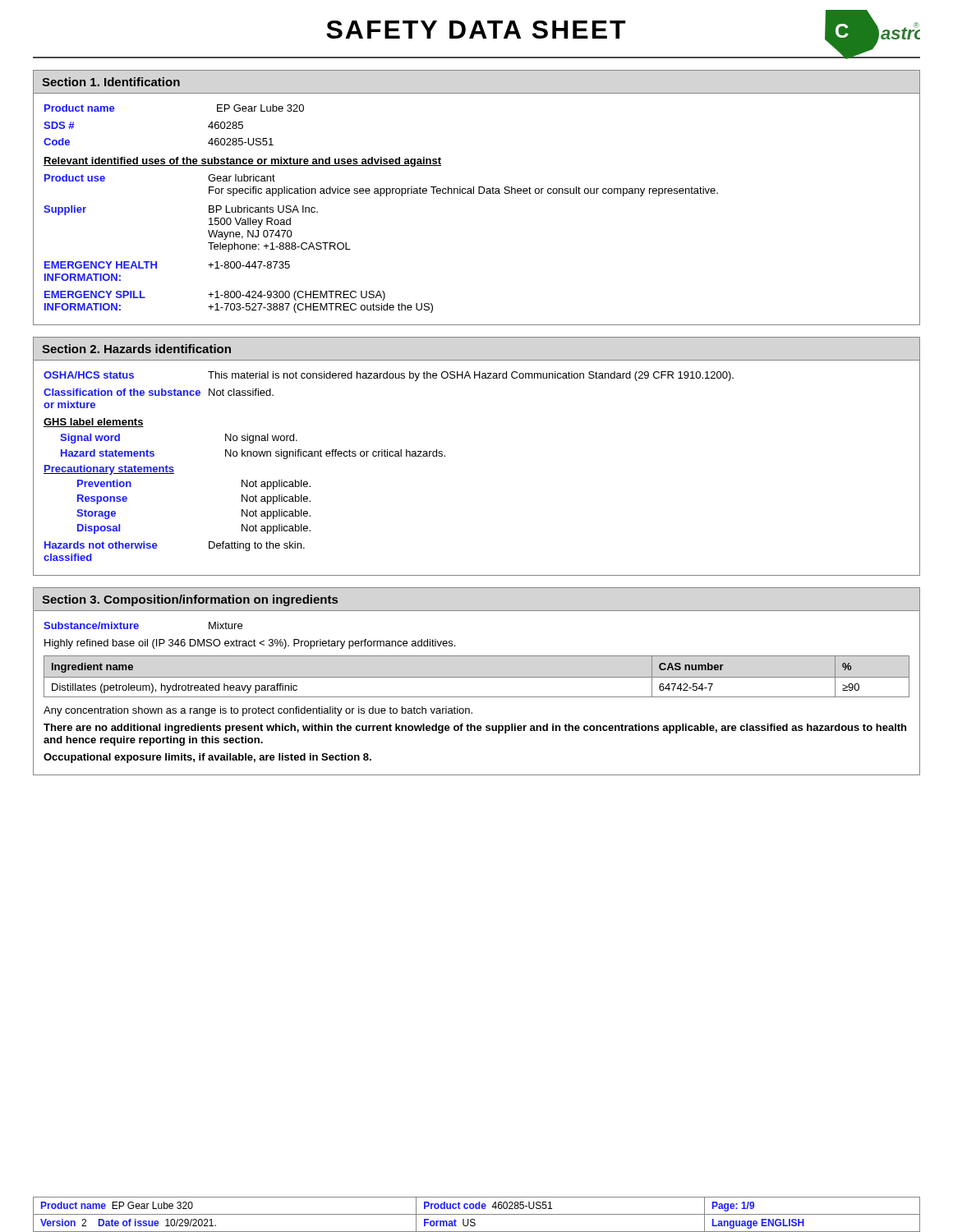Locate the block of text that opens with "Relevant identified uses of"
The image size is (953, 1232).
242,161
